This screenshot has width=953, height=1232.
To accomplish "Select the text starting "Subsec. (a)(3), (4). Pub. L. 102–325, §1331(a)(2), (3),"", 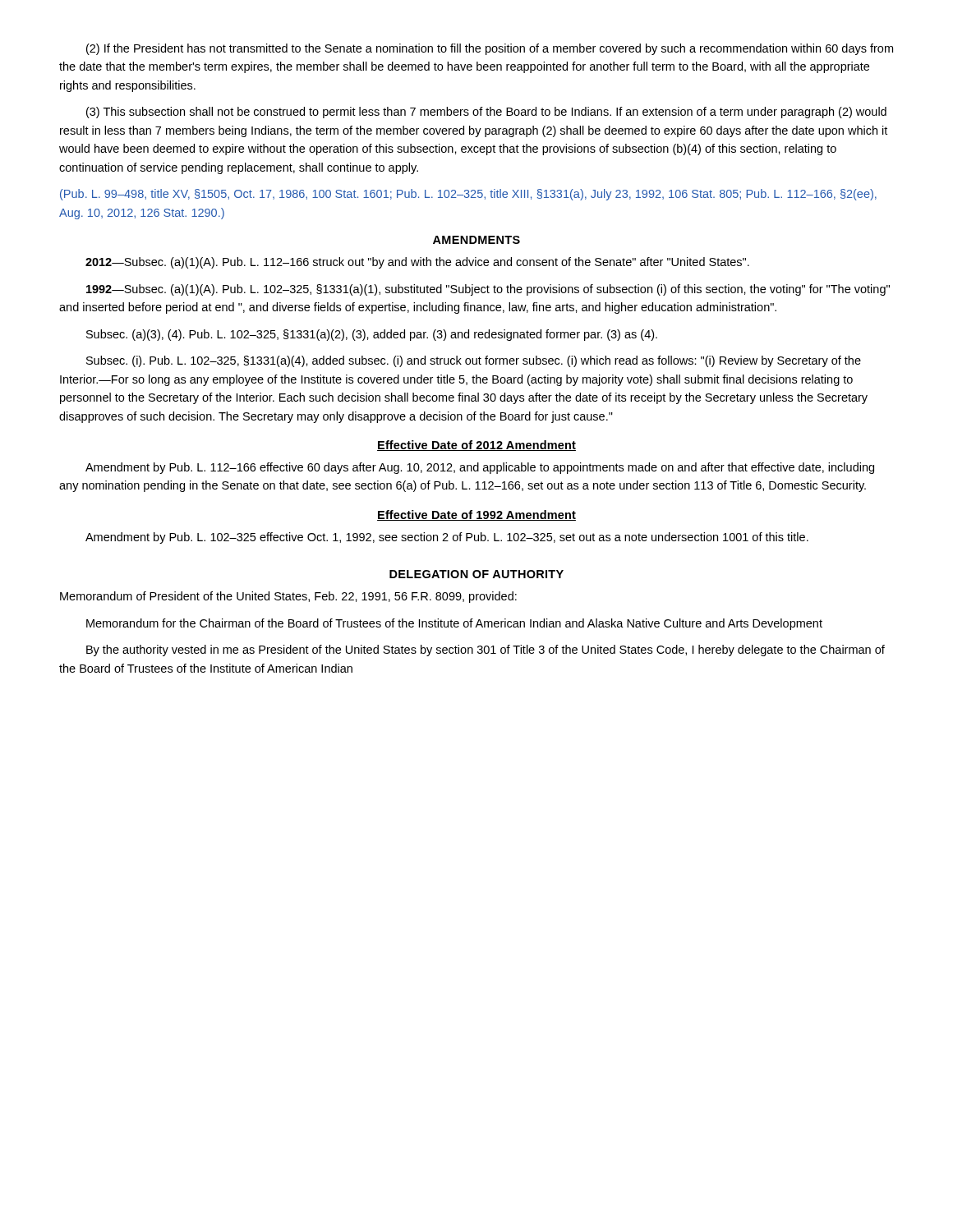I will click(x=476, y=334).
